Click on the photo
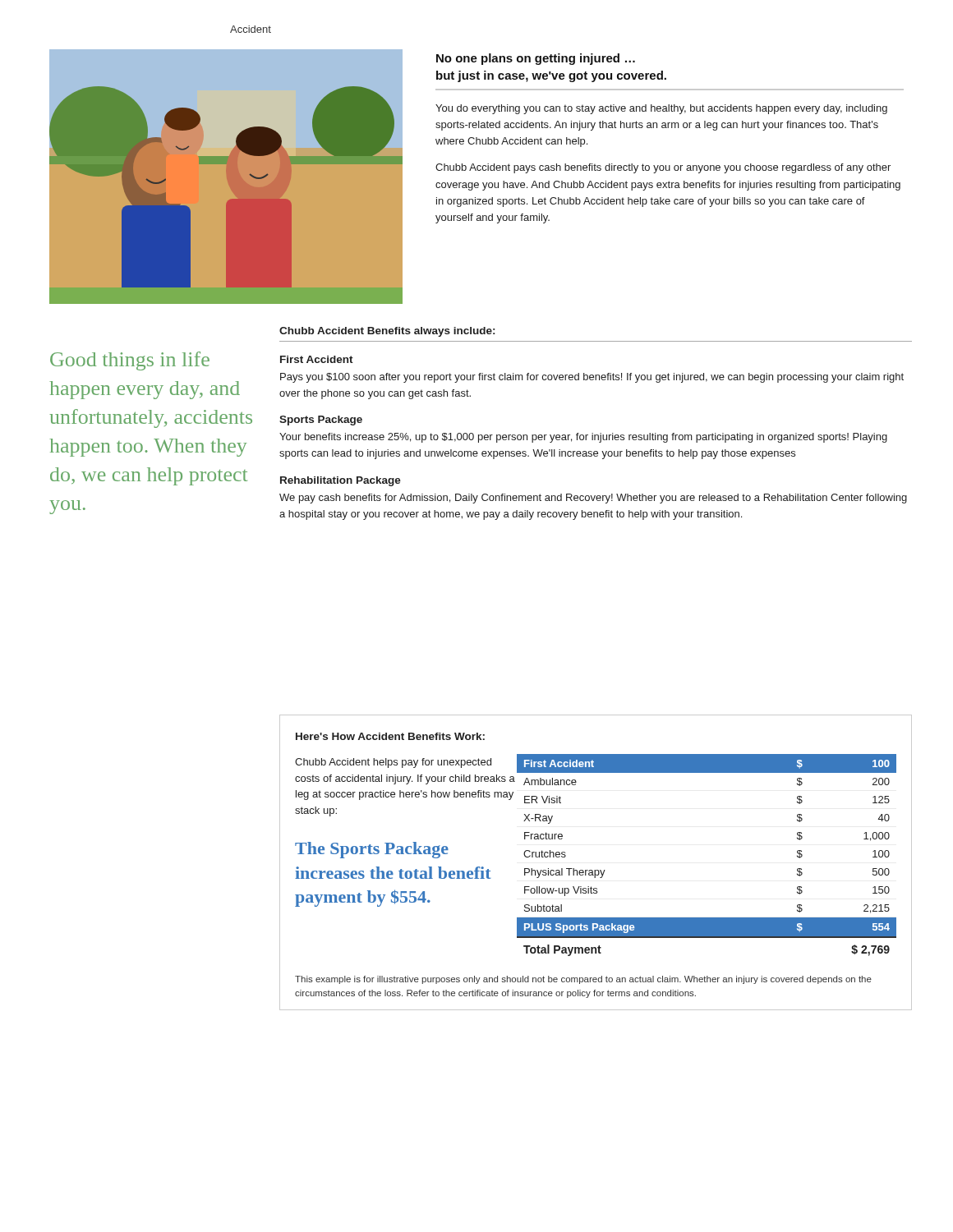 [226, 177]
